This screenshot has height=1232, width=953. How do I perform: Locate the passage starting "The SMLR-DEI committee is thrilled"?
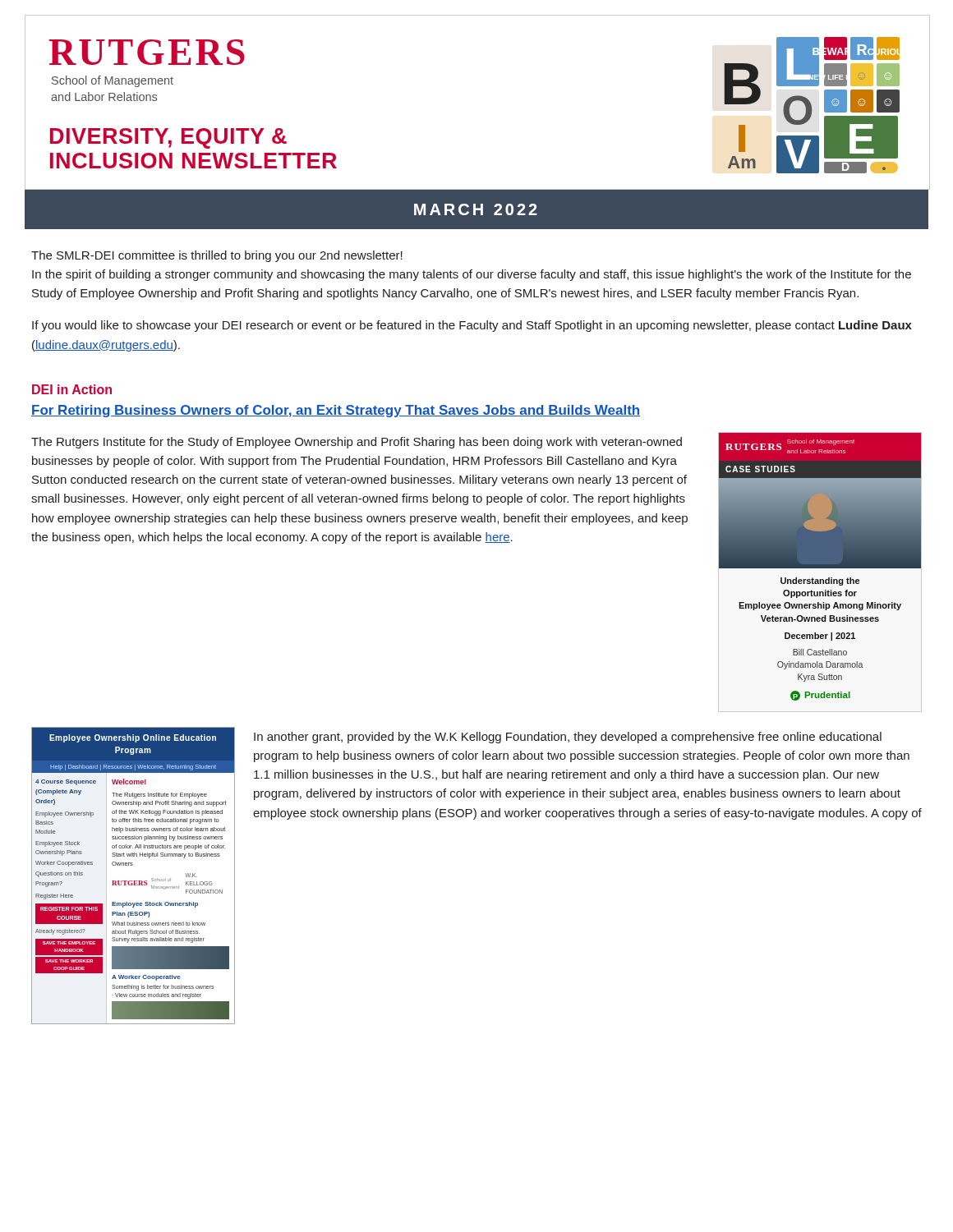click(471, 274)
